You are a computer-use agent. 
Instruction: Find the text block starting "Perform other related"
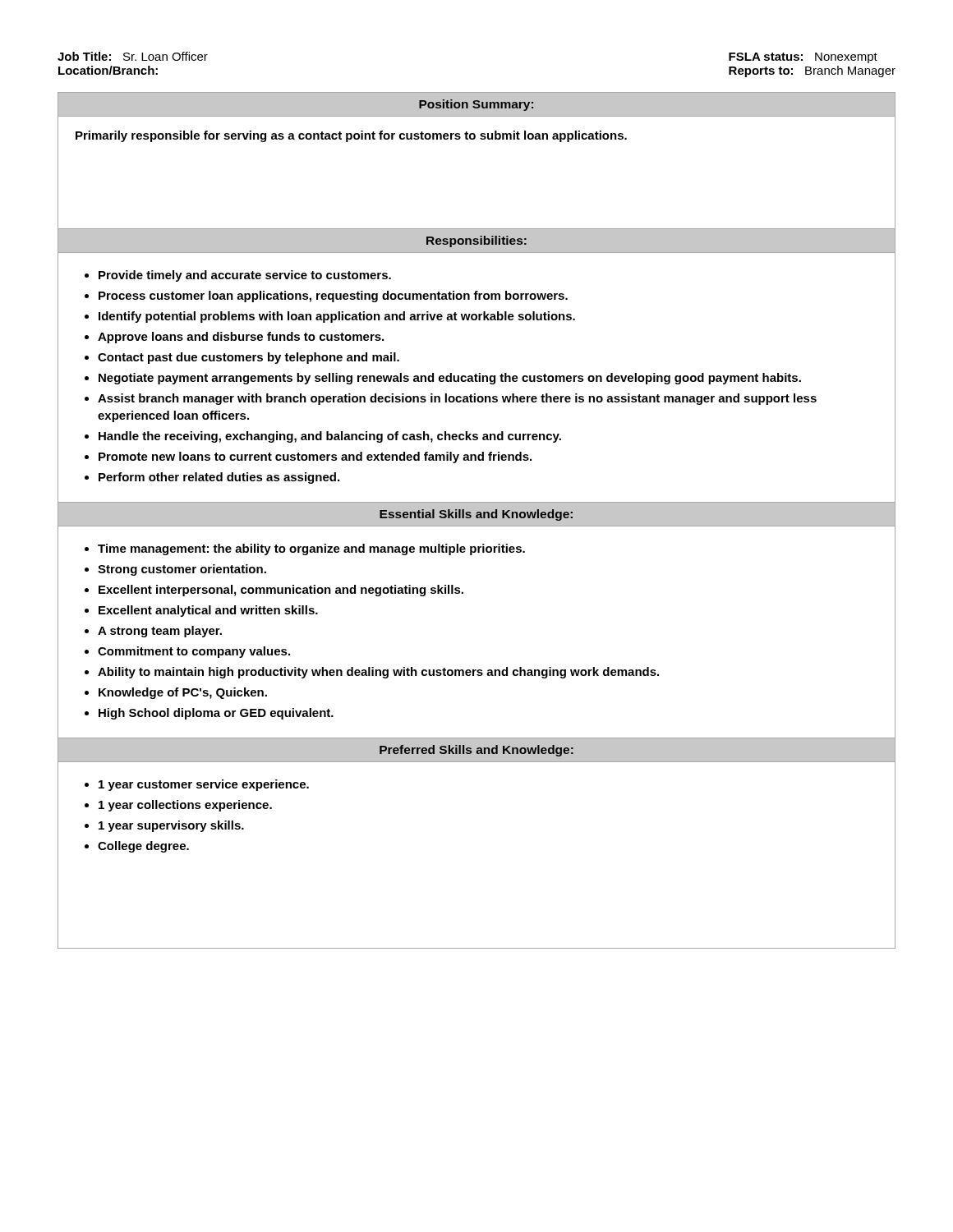[x=219, y=477]
